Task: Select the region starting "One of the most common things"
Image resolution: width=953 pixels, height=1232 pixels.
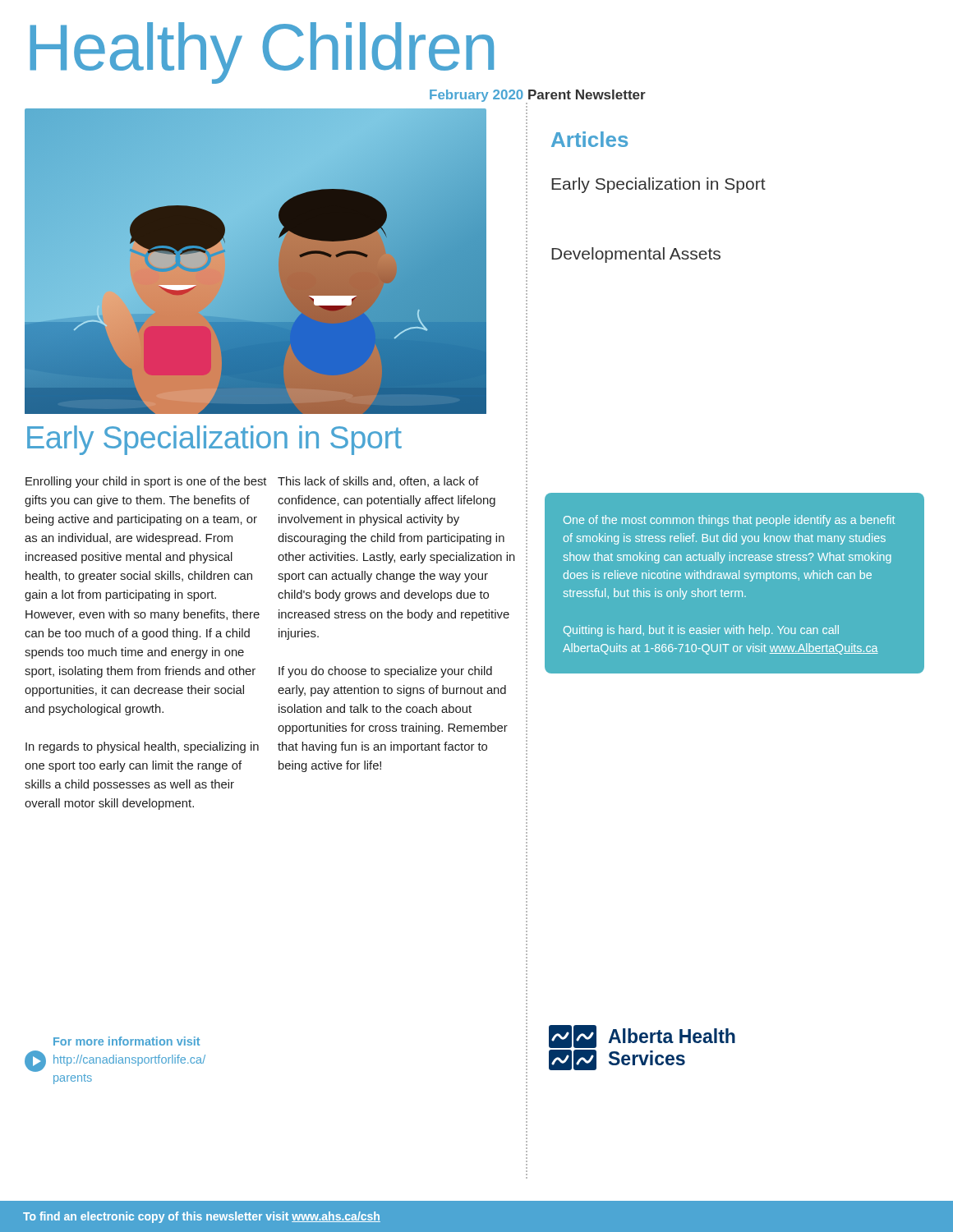Action: (729, 584)
